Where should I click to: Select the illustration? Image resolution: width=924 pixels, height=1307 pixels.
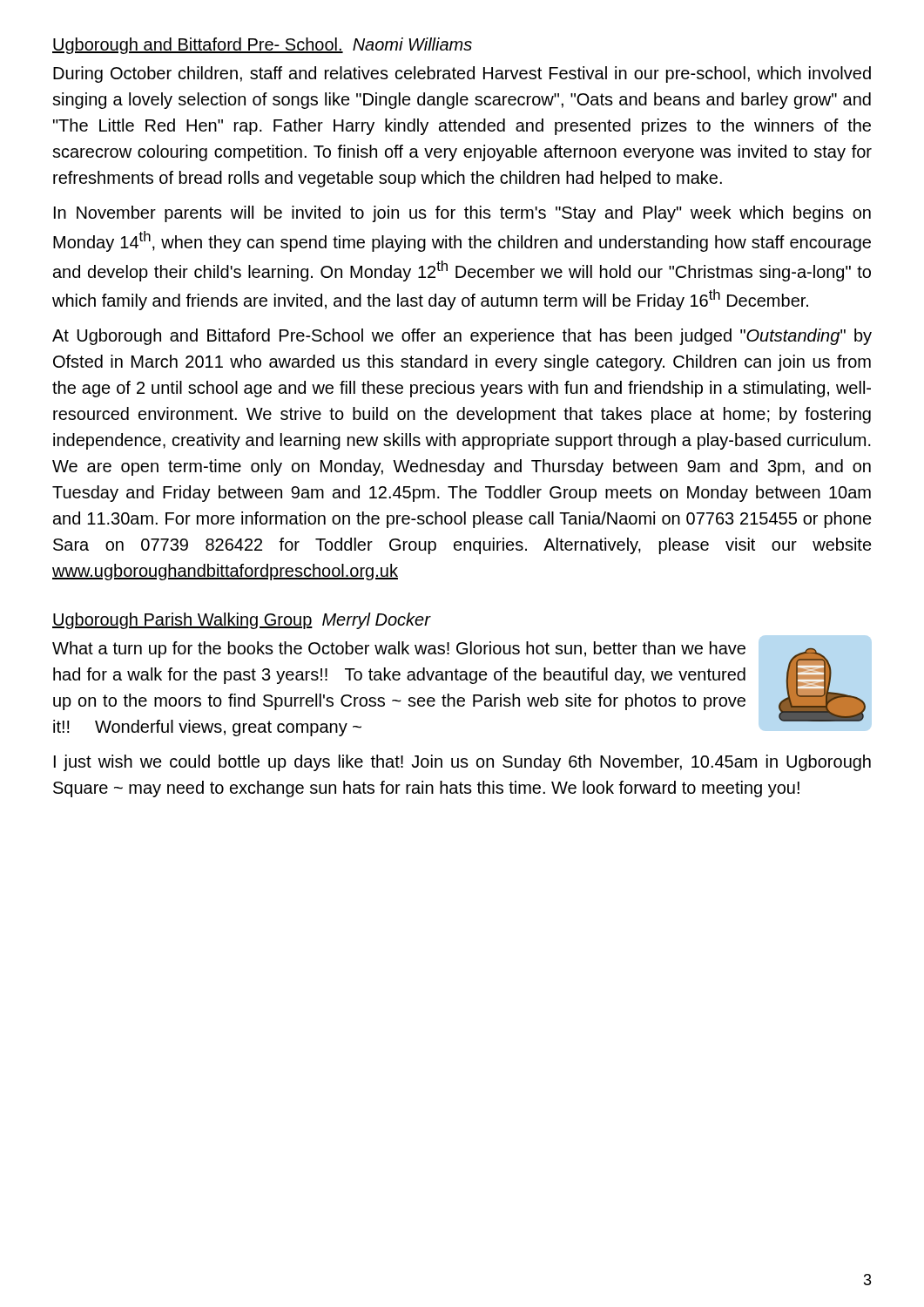[815, 683]
